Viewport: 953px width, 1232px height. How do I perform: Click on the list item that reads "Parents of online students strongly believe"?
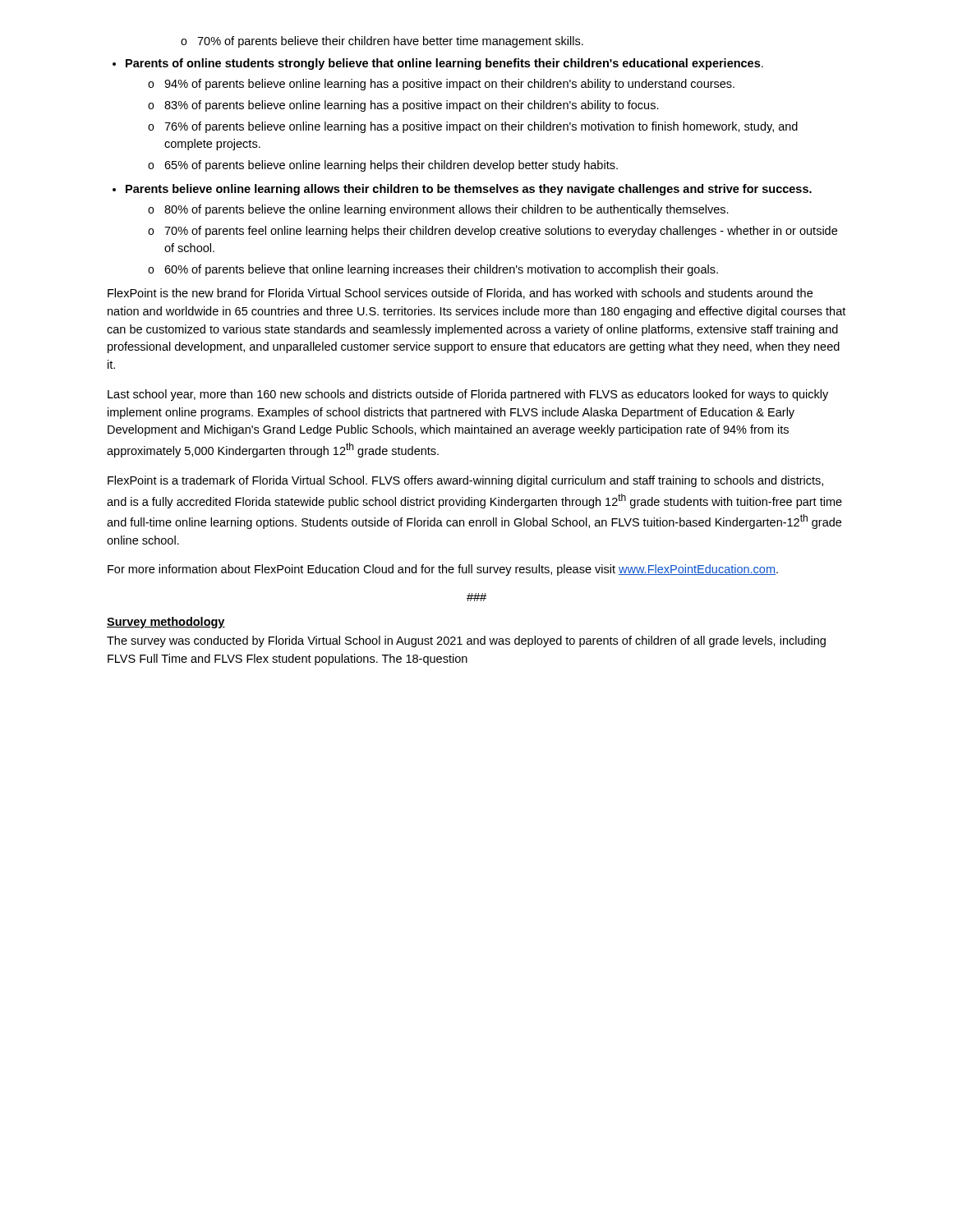[486, 115]
